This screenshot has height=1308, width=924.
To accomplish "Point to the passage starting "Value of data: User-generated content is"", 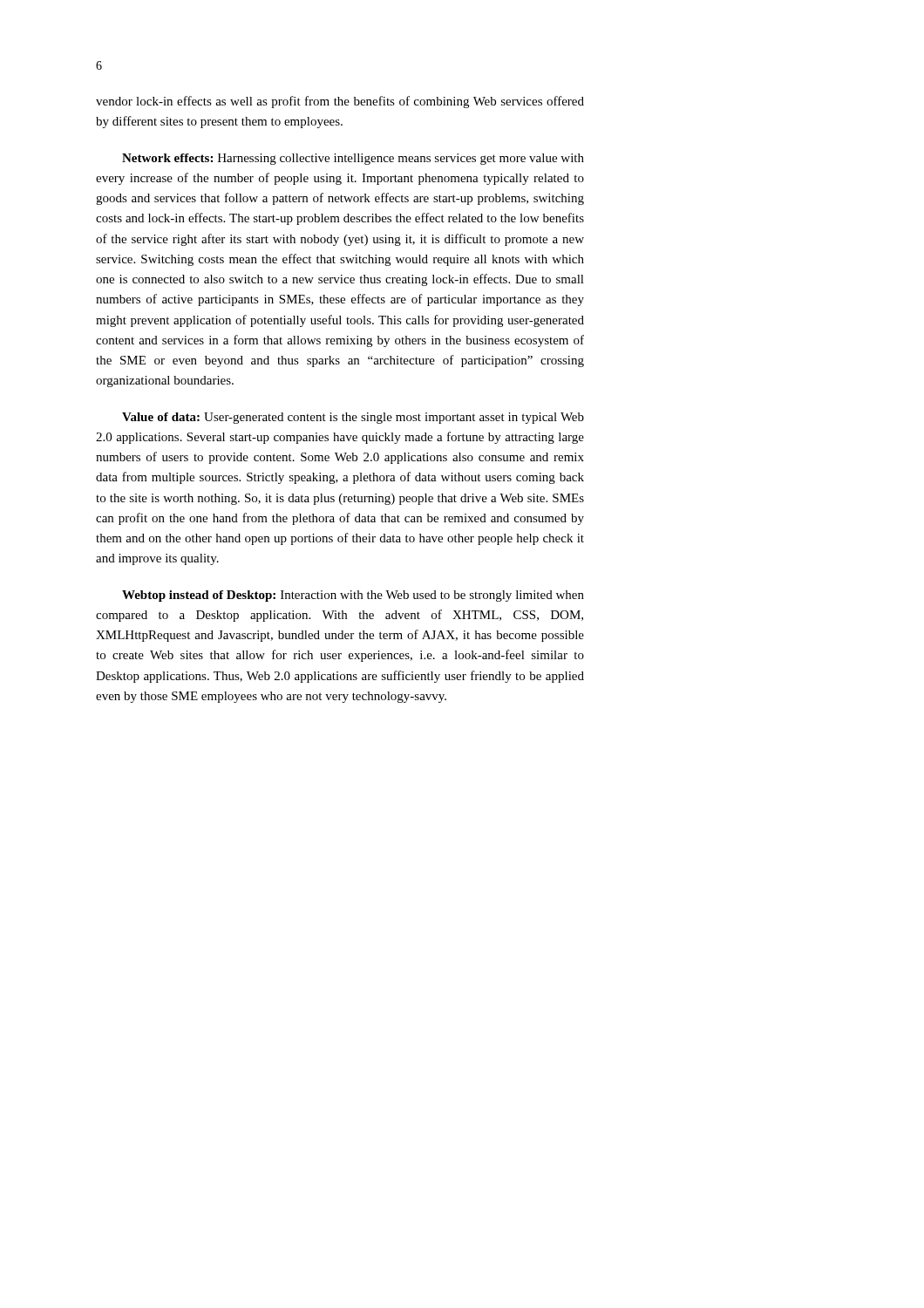I will coord(340,487).
